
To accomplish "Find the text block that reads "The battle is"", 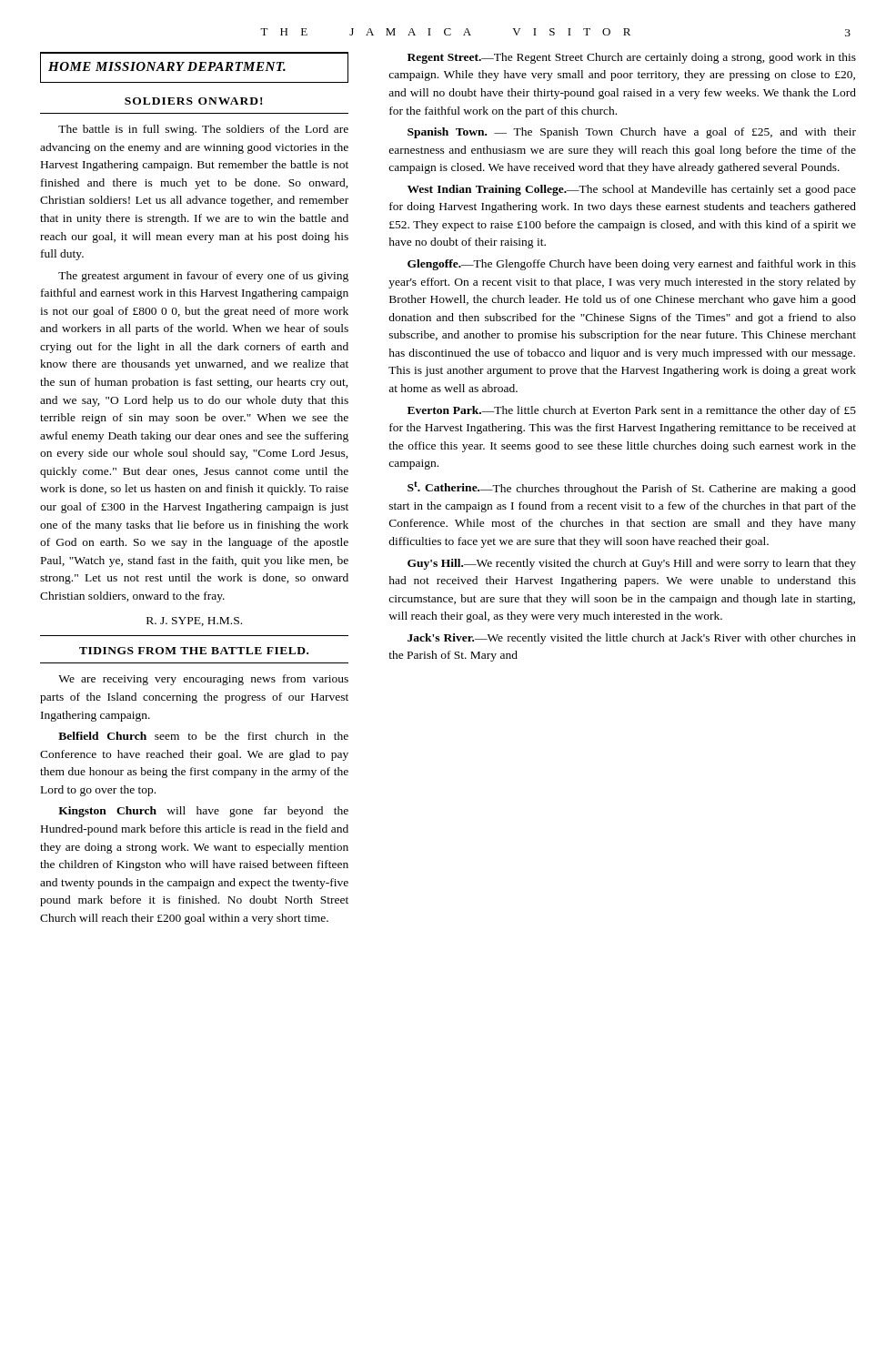I will pyautogui.click(x=194, y=191).
